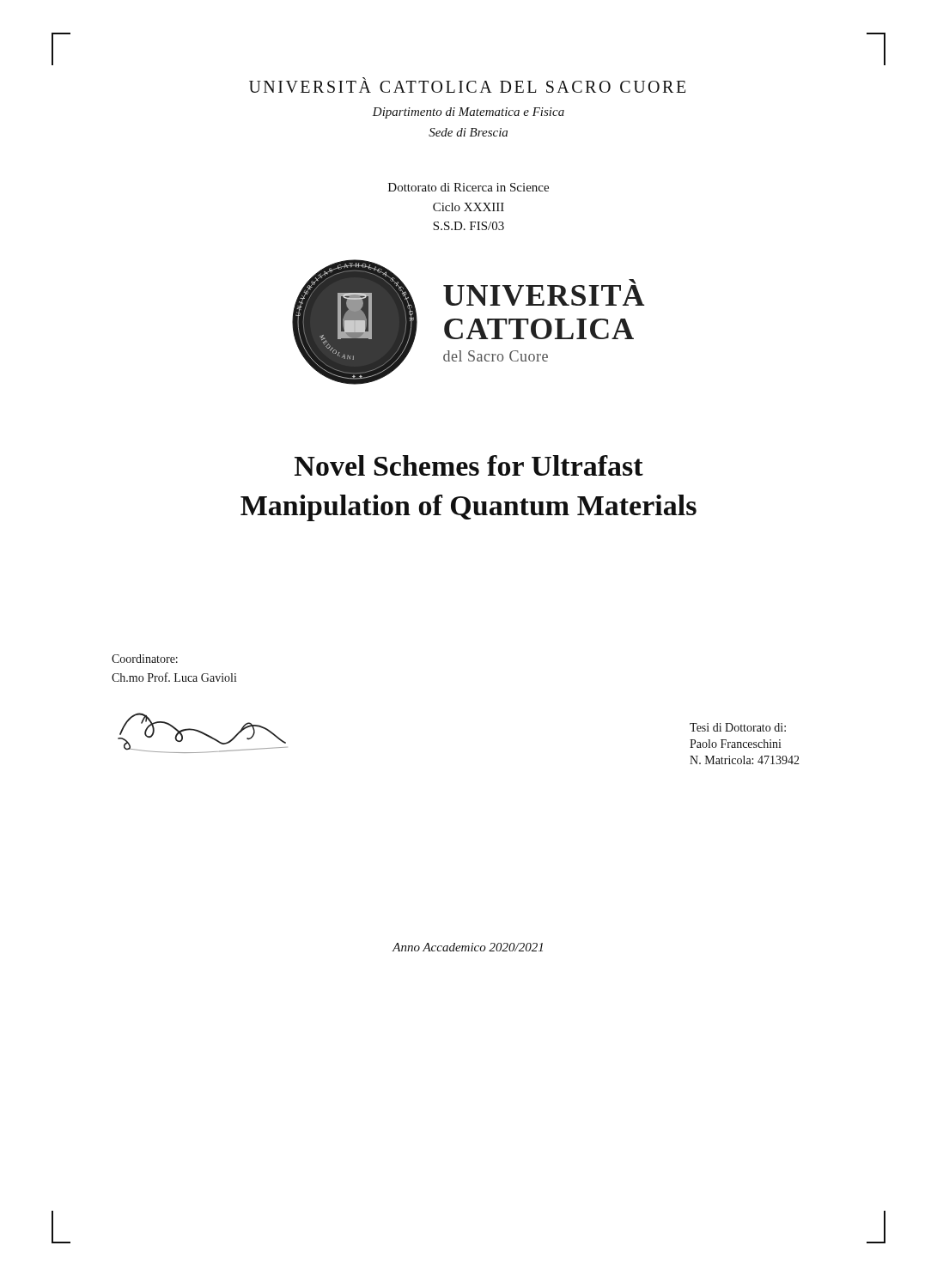Find the logo
Viewport: 937px width, 1288px height.
click(468, 322)
